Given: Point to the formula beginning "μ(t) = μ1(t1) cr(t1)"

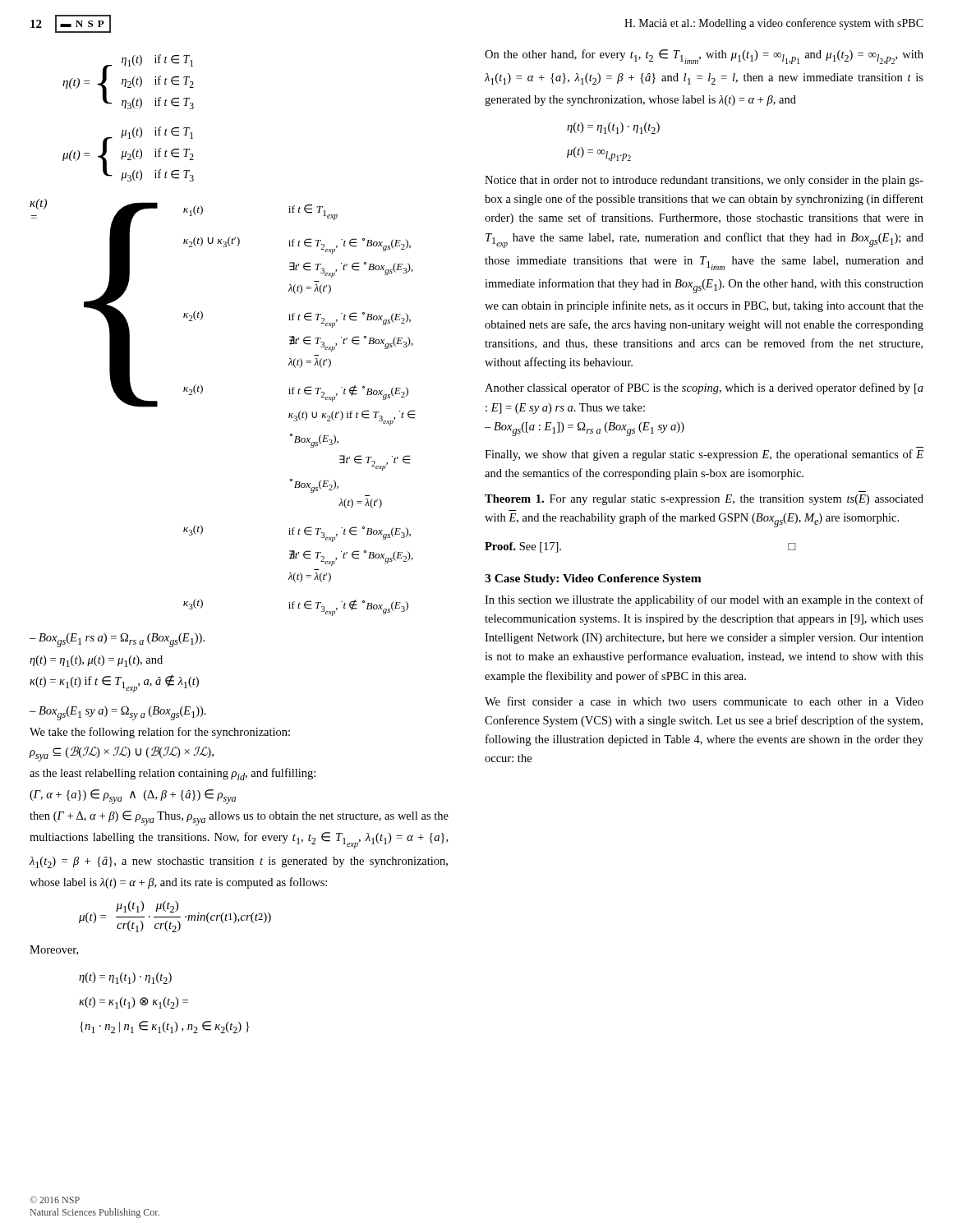Looking at the screenshot, I should coord(264,917).
